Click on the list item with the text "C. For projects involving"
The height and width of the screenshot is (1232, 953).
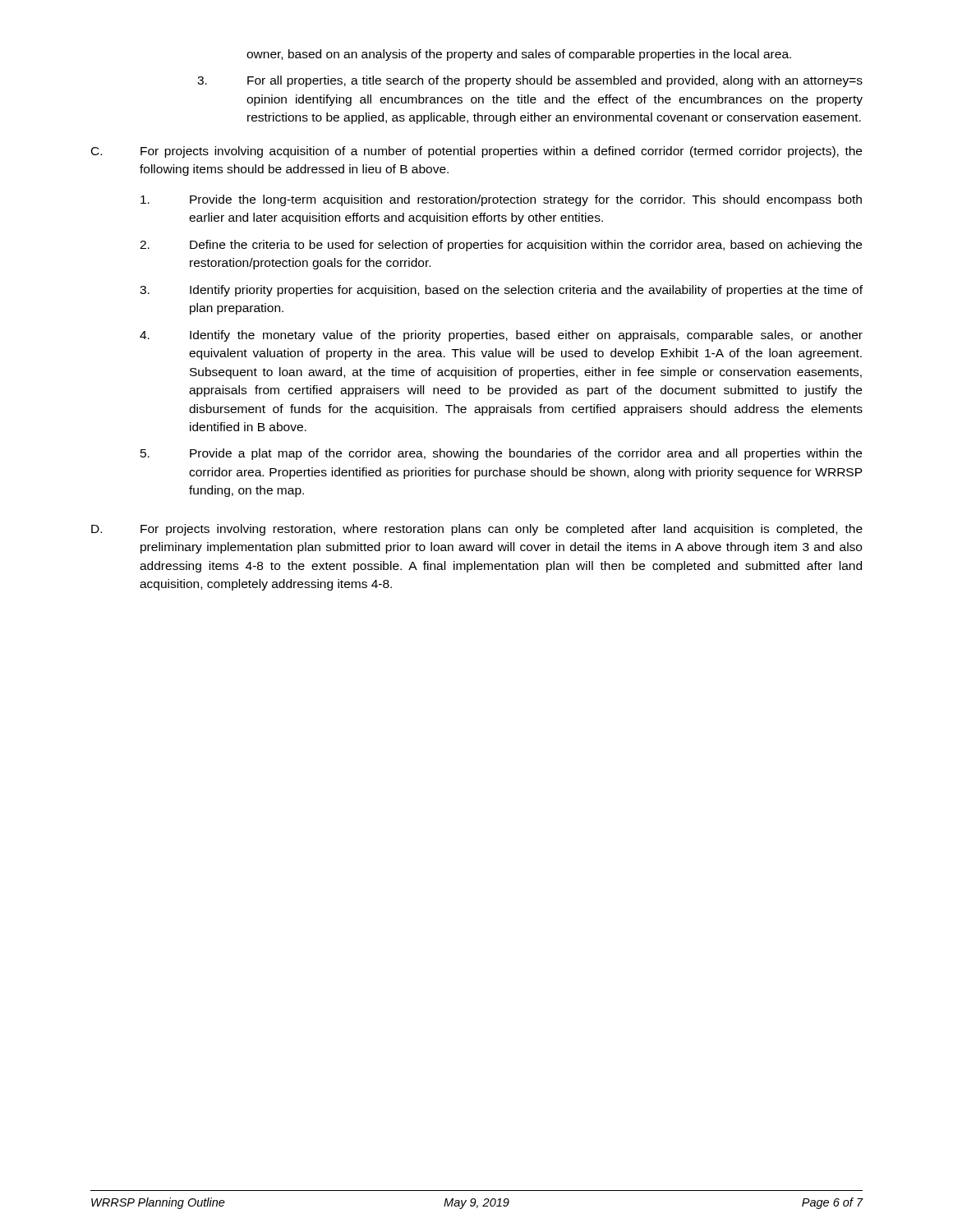coord(476,325)
